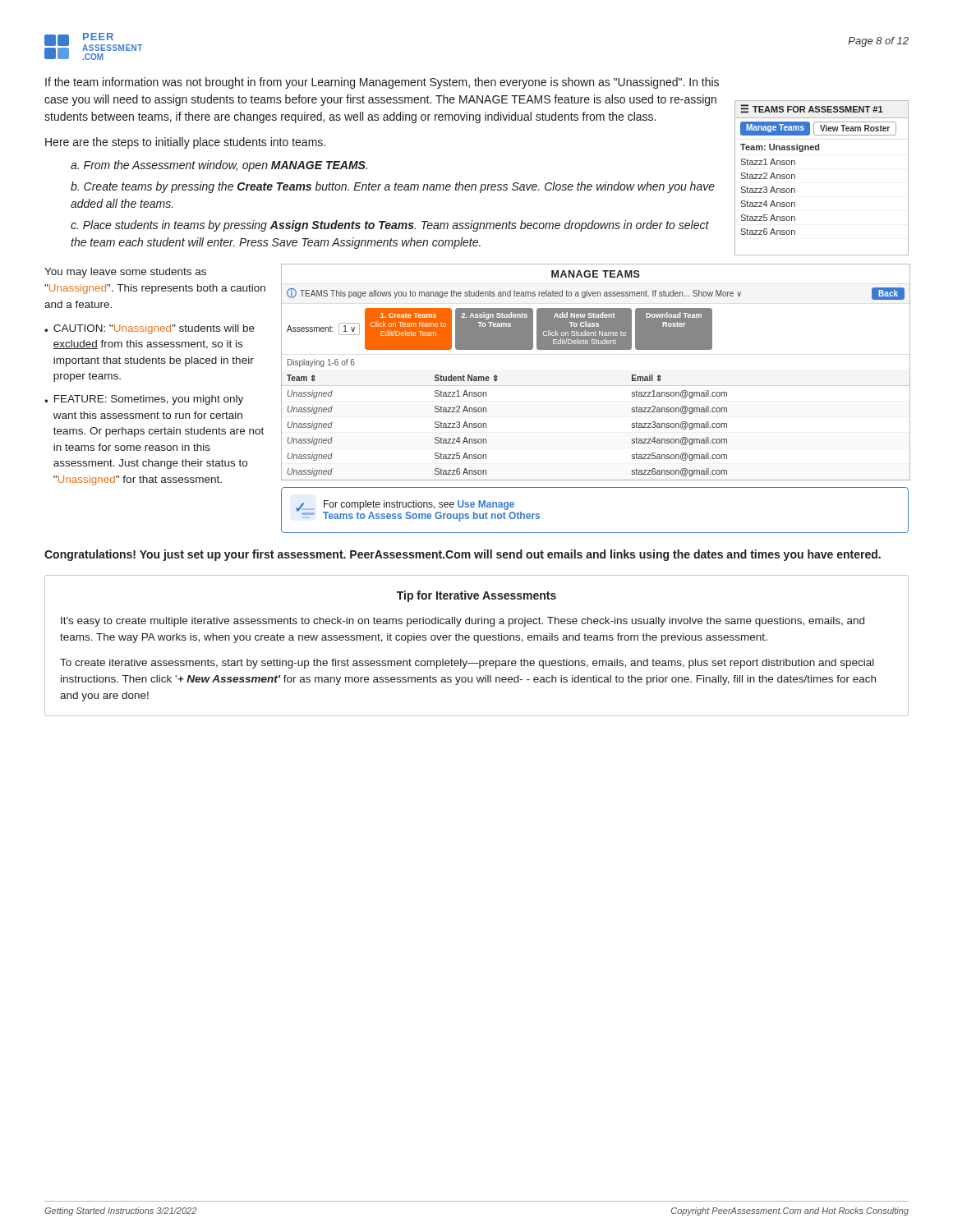Find the screenshot
Image resolution: width=953 pixels, height=1232 pixels.
[x=595, y=398]
